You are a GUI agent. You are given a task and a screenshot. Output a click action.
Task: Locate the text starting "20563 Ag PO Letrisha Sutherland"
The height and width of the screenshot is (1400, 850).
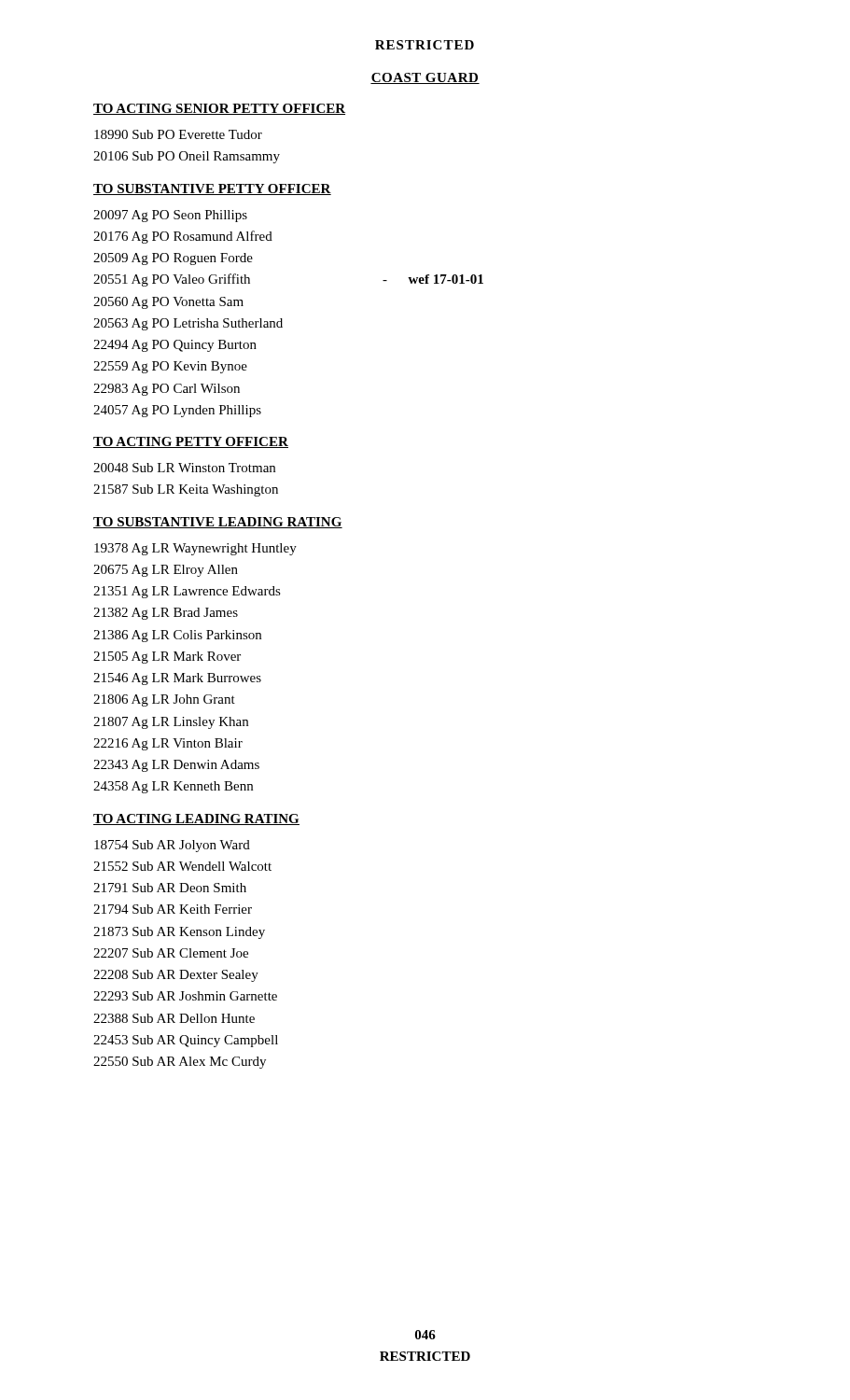188,323
